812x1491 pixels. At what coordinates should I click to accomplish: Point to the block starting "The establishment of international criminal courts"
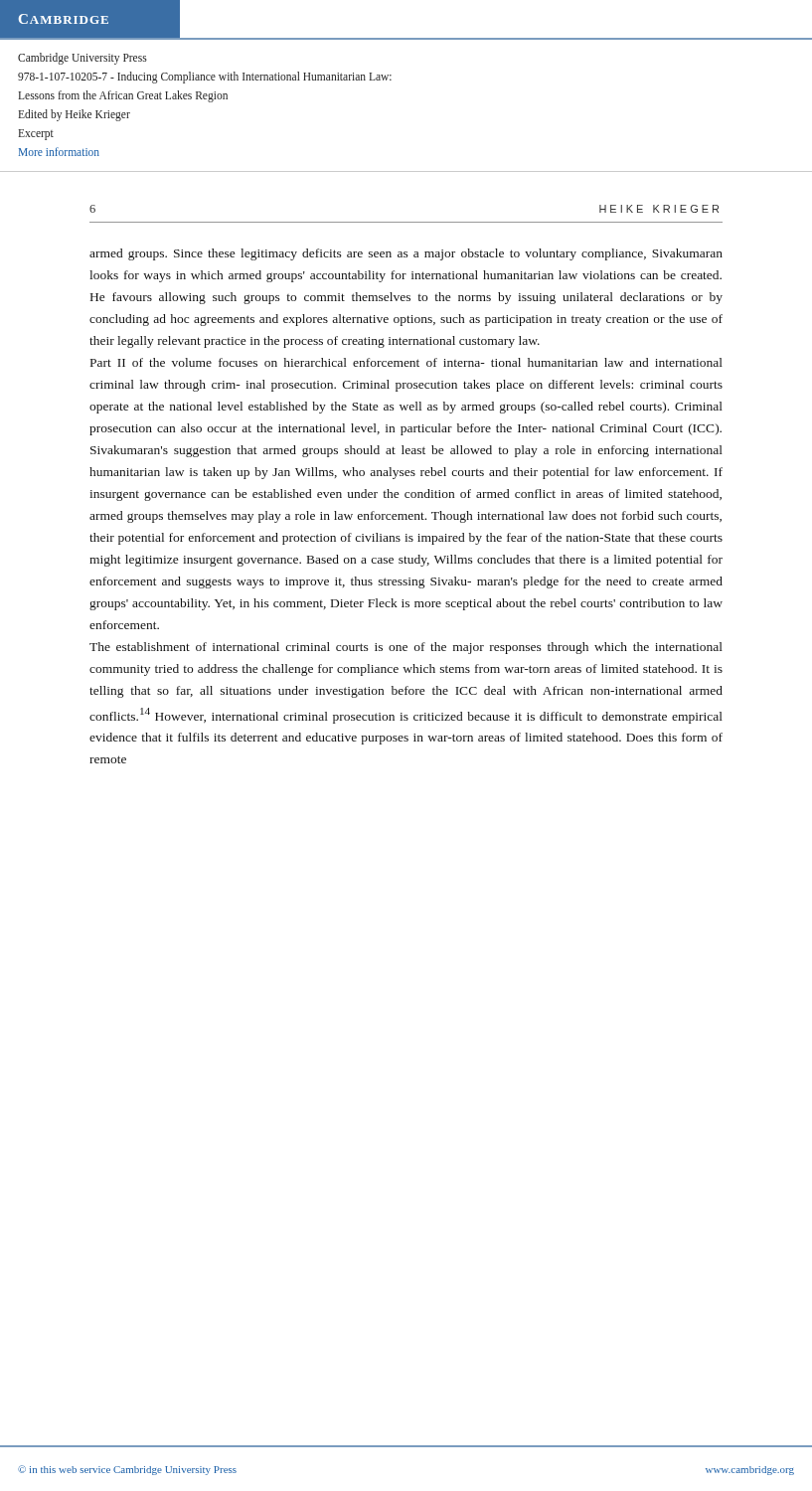tap(406, 703)
